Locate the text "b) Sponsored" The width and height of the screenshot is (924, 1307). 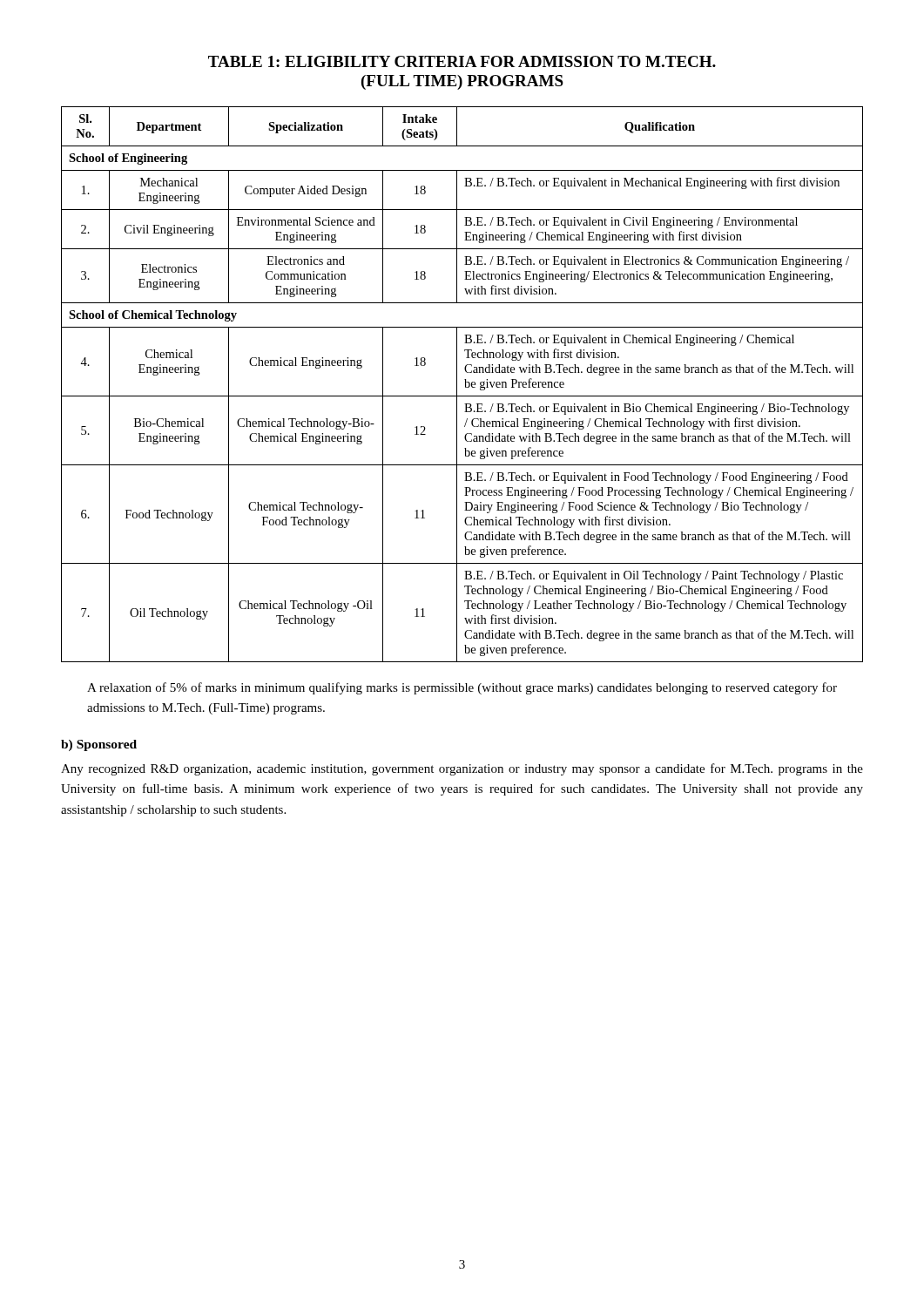pyautogui.click(x=99, y=744)
